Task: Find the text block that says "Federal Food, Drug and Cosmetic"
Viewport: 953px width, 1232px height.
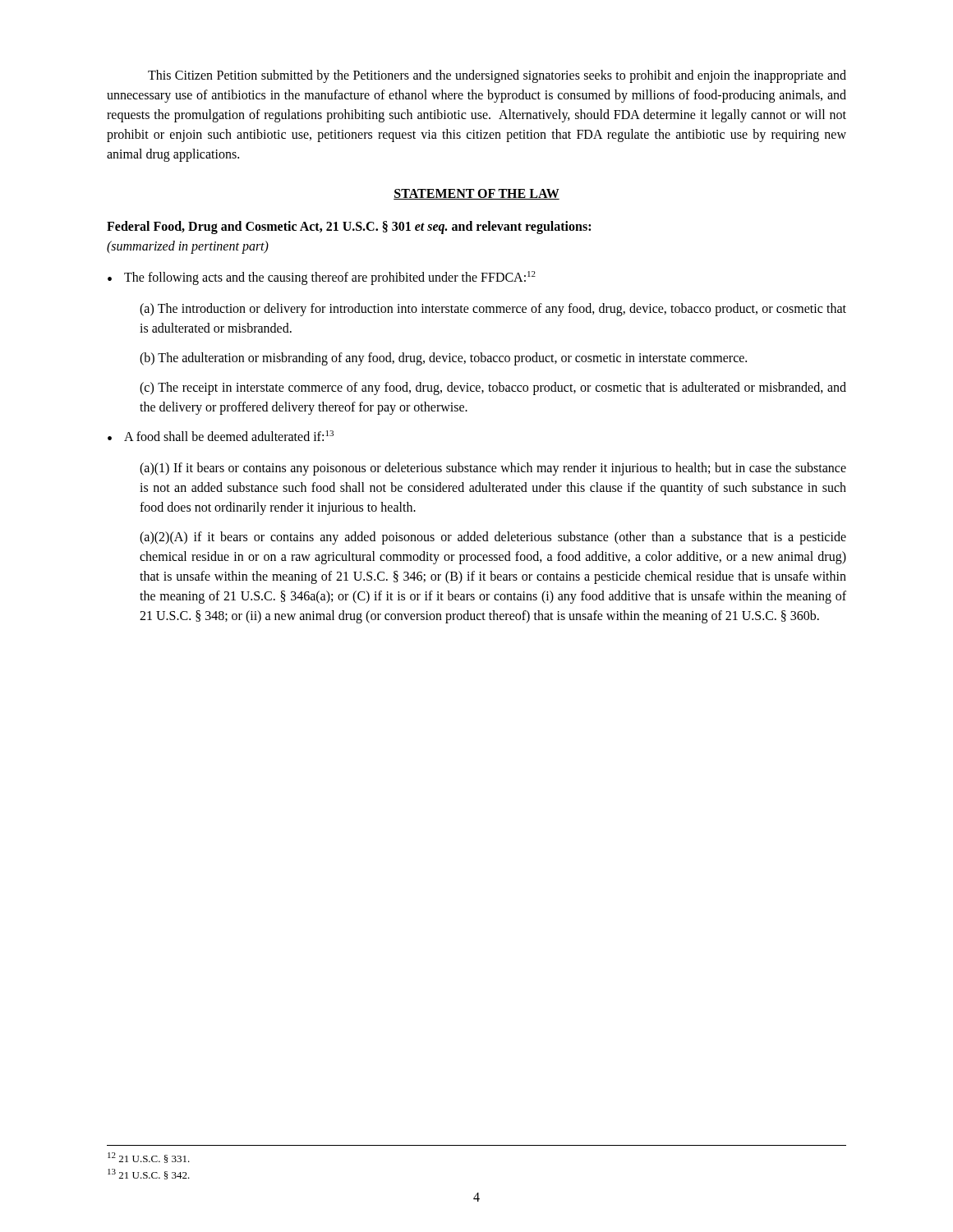Action: point(476,237)
